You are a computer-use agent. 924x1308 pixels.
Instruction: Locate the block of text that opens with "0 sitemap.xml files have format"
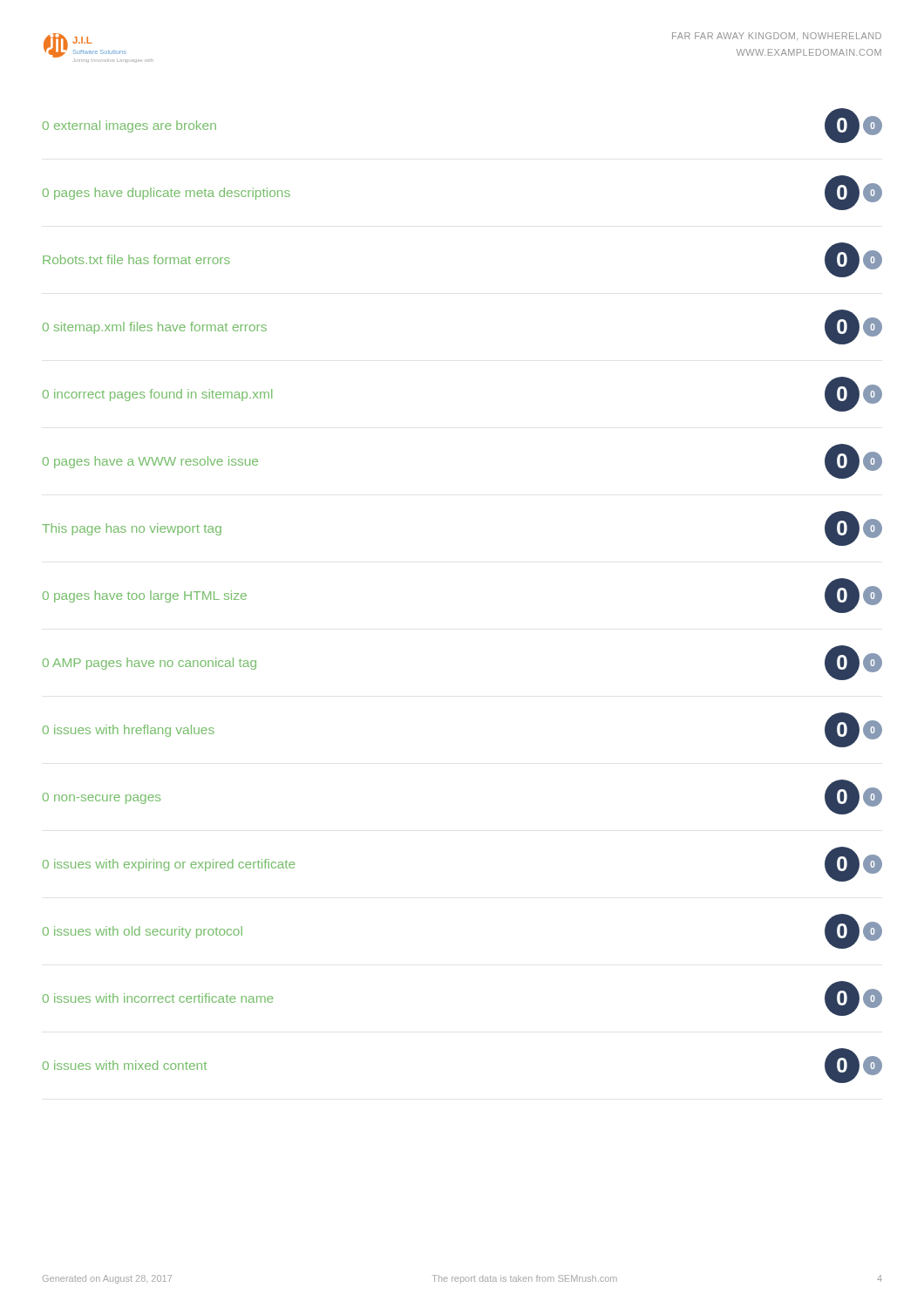[149, 327]
